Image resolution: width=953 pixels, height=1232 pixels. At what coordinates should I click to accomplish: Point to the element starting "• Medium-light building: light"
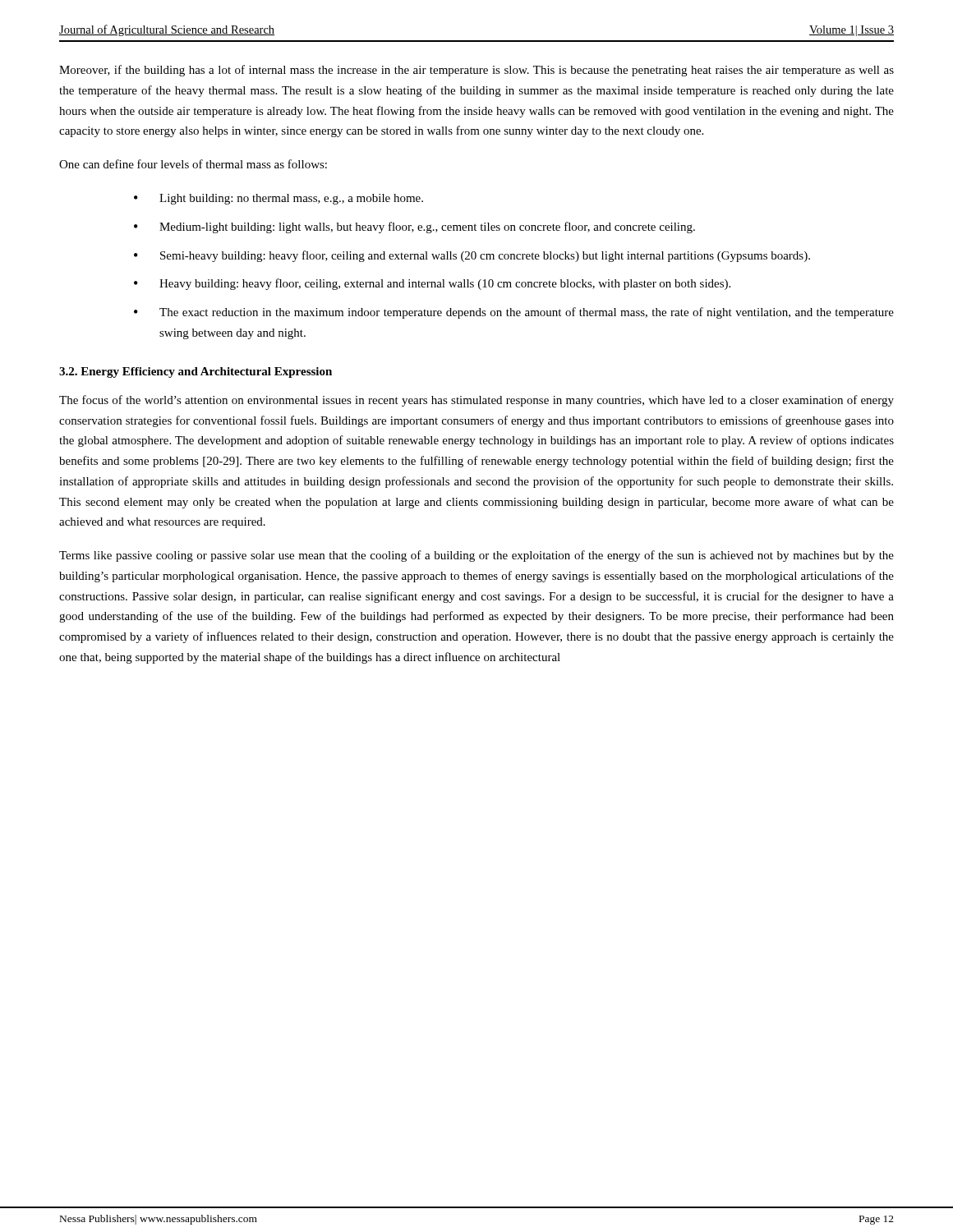[x=513, y=228]
